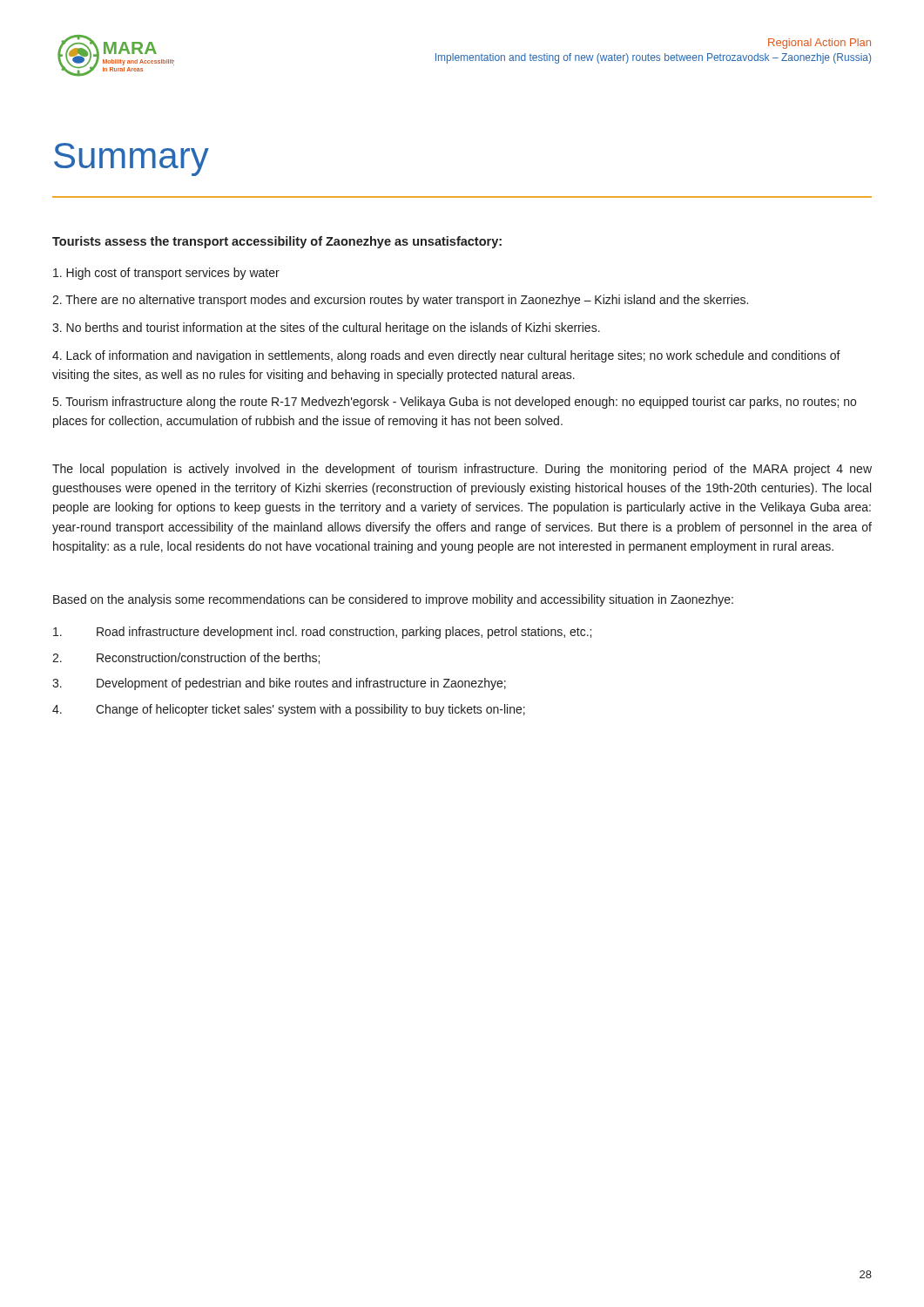Find the list item that says "3. Development of pedestrian"
Viewport: 924px width, 1307px height.
pos(462,684)
